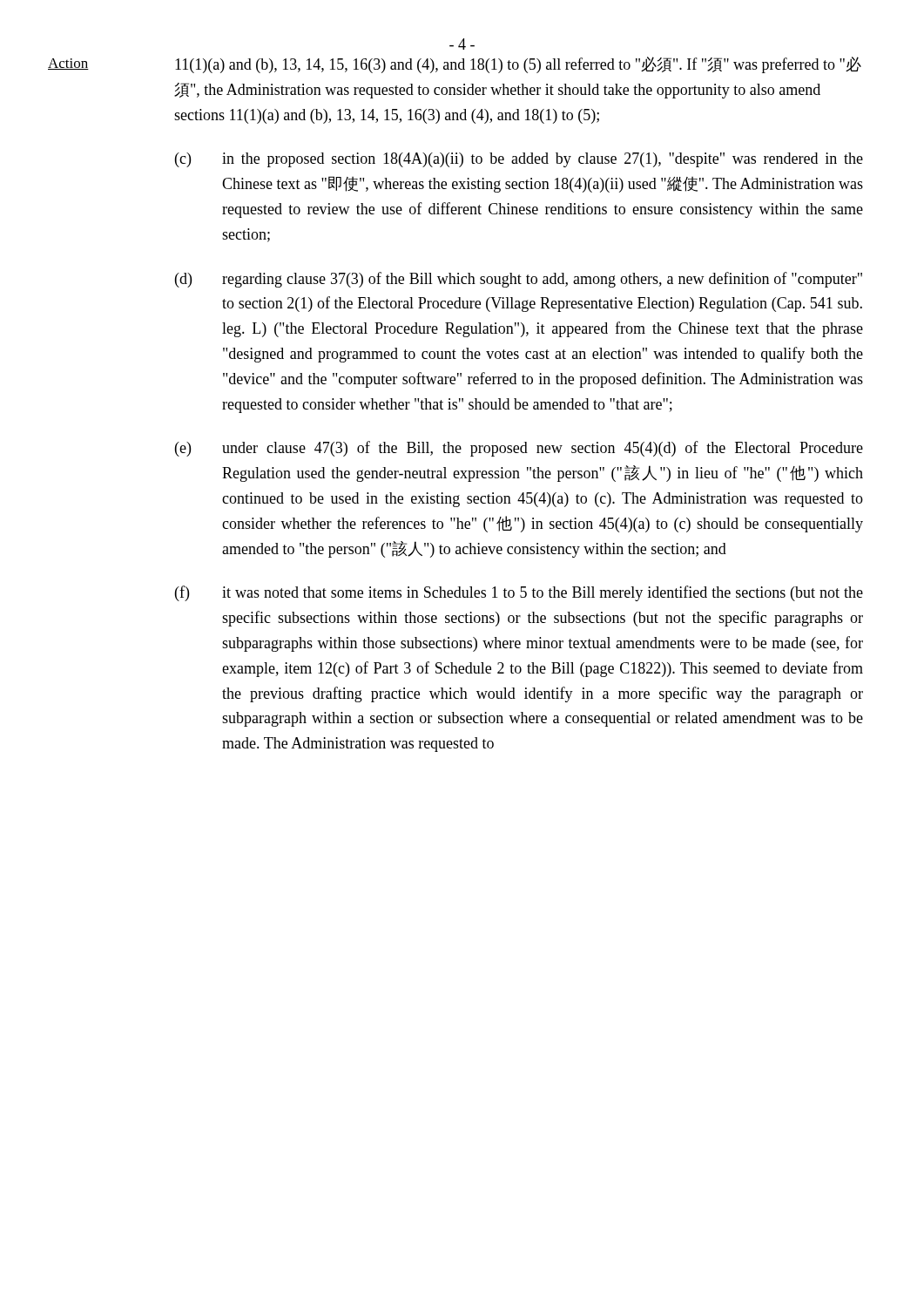Navigate to the text starting "(c) in the proposed section 18(4A)(a)(ii) to"
The height and width of the screenshot is (1307, 924).
[519, 197]
